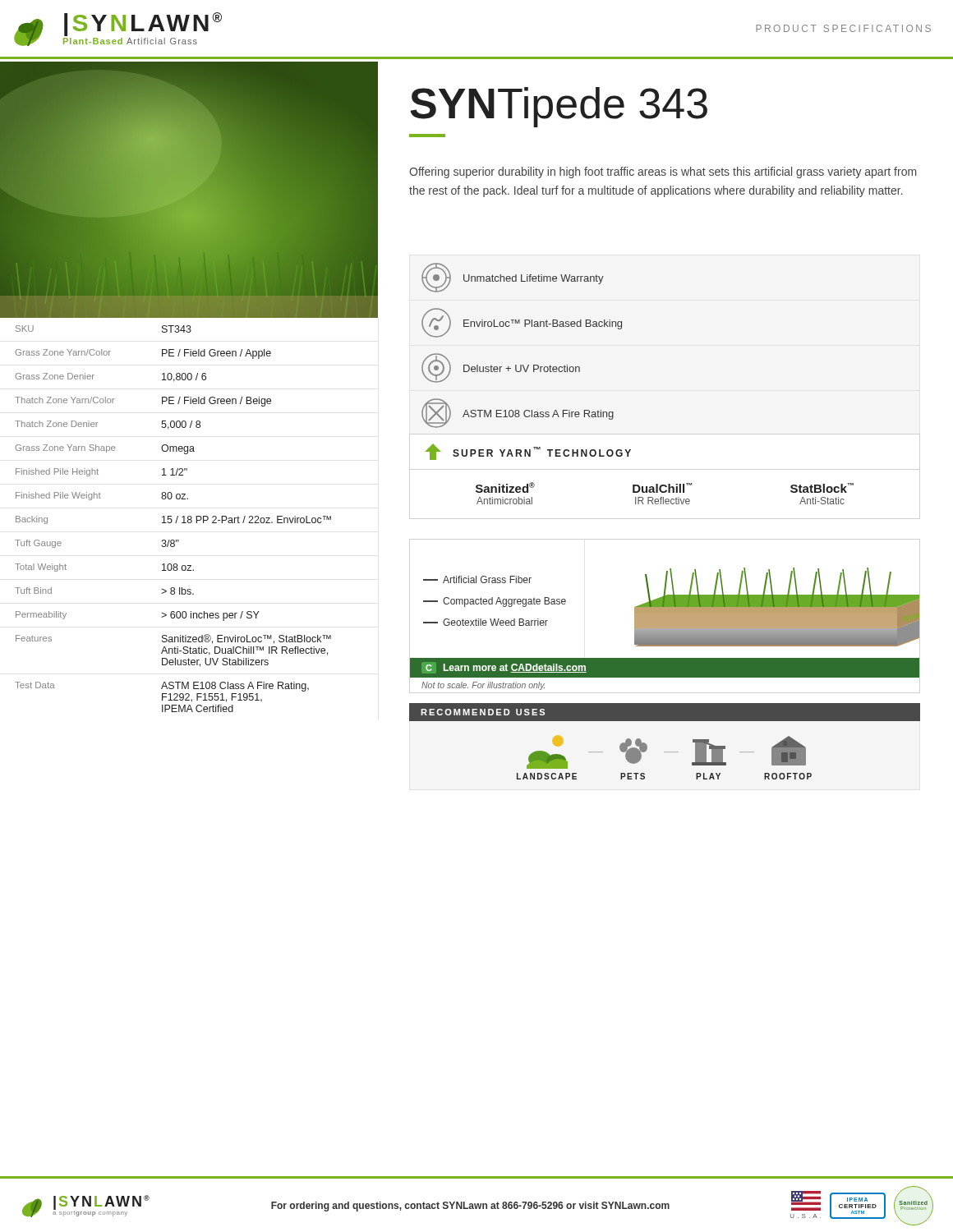The image size is (953, 1232).
Task: Find "SUPER YARN™ TECHNOLOGY" on this page
Action: point(527,452)
